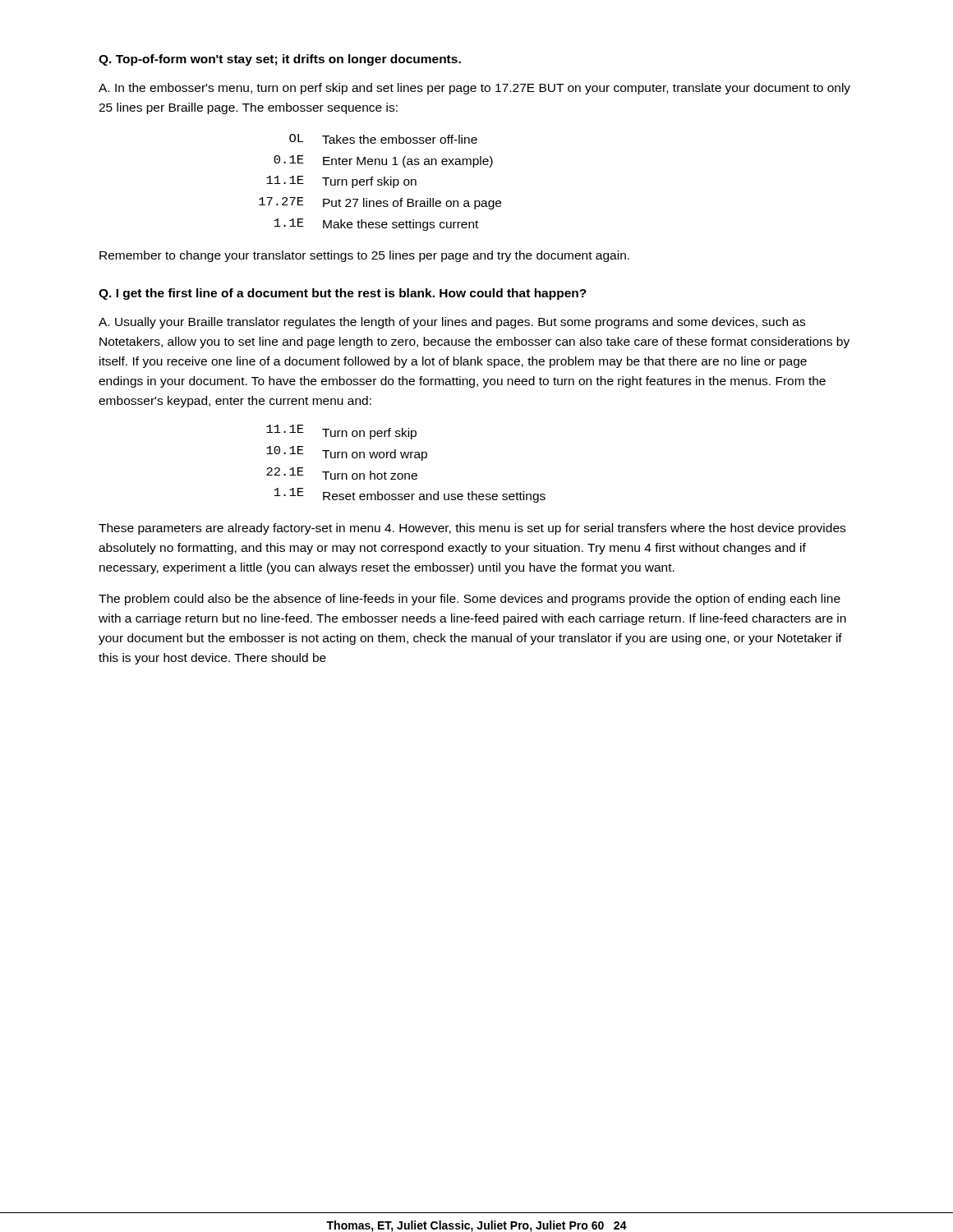The height and width of the screenshot is (1232, 953).
Task: Select the passage starting "Q. I get the first line of"
Action: click(x=343, y=293)
